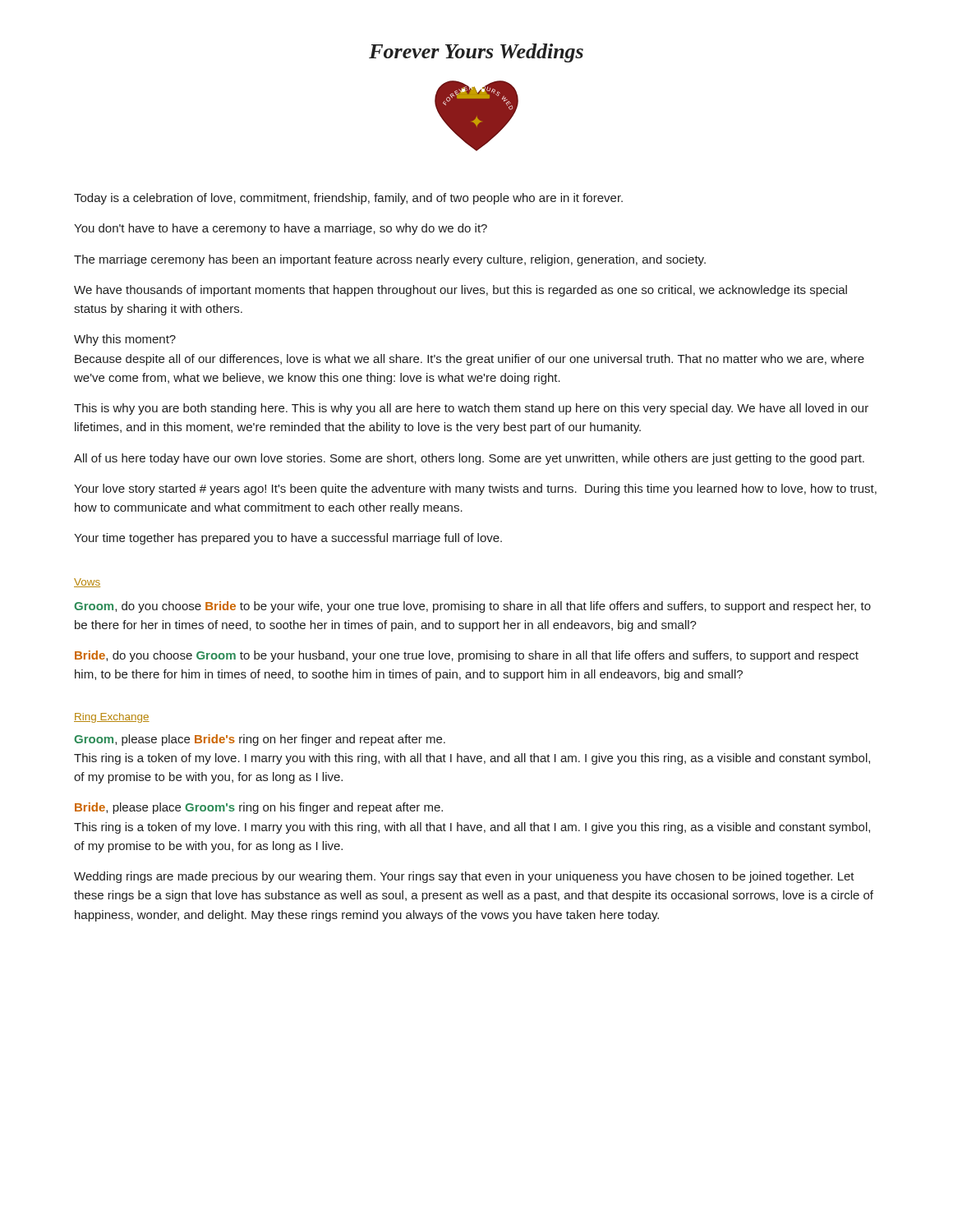953x1232 pixels.
Task: Click on the block starting "All of us here today have our own"
Action: [470, 458]
